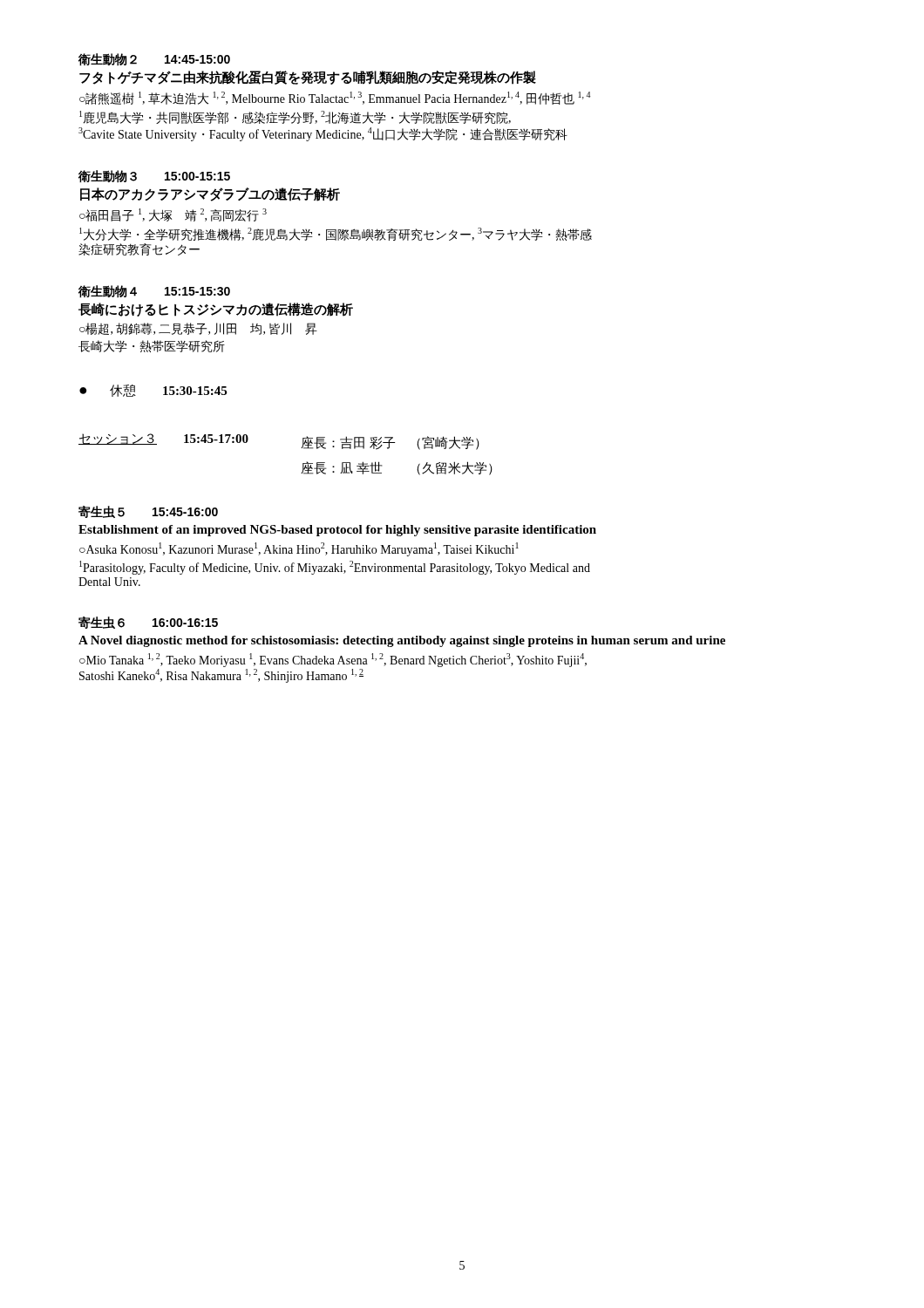Point to "● 休憩 15:30-15:45"
924x1308 pixels.
tap(153, 390)
